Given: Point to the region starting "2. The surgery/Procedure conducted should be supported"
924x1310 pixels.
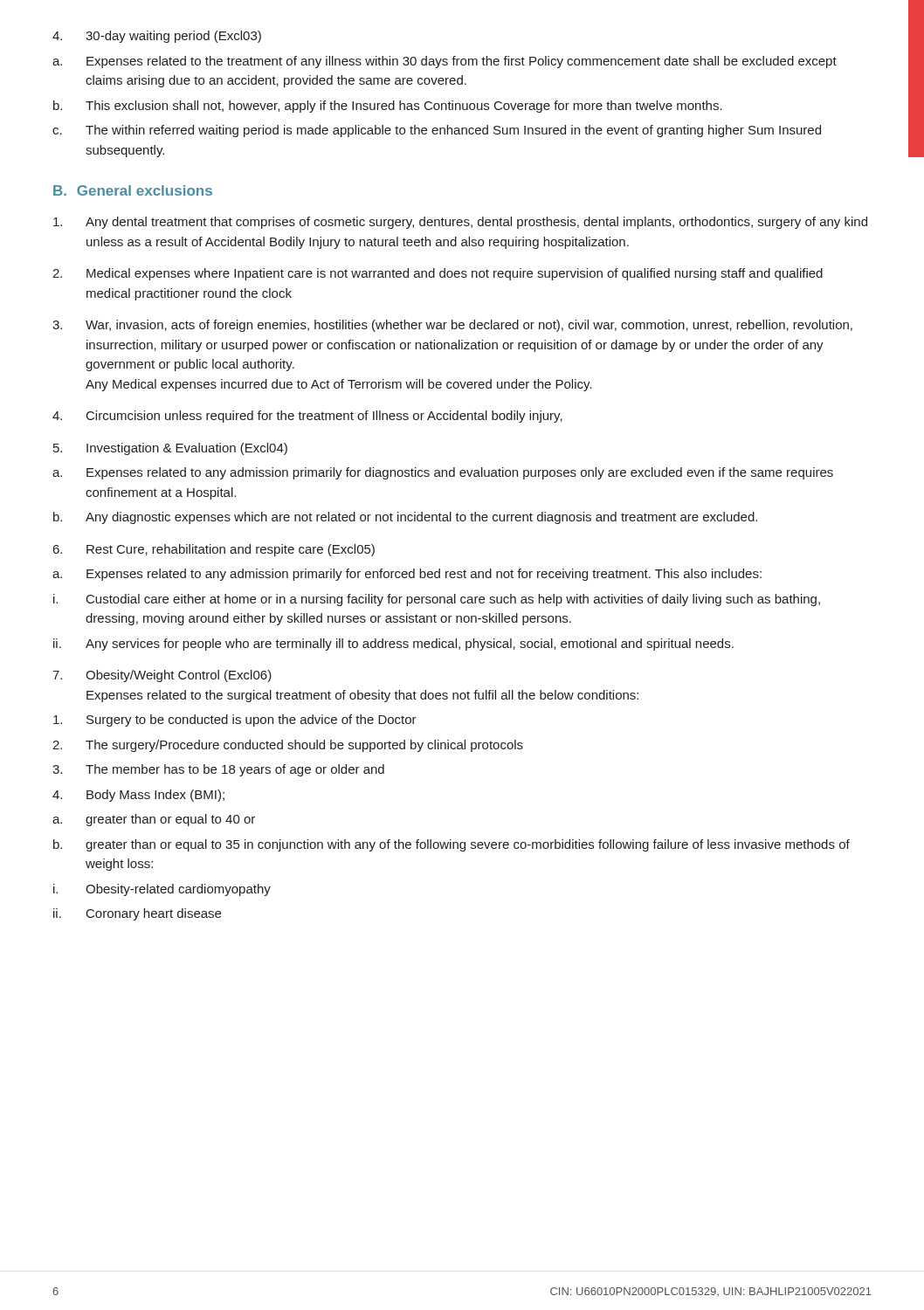Looking at the screenshot, I should [x=462, y=745].
